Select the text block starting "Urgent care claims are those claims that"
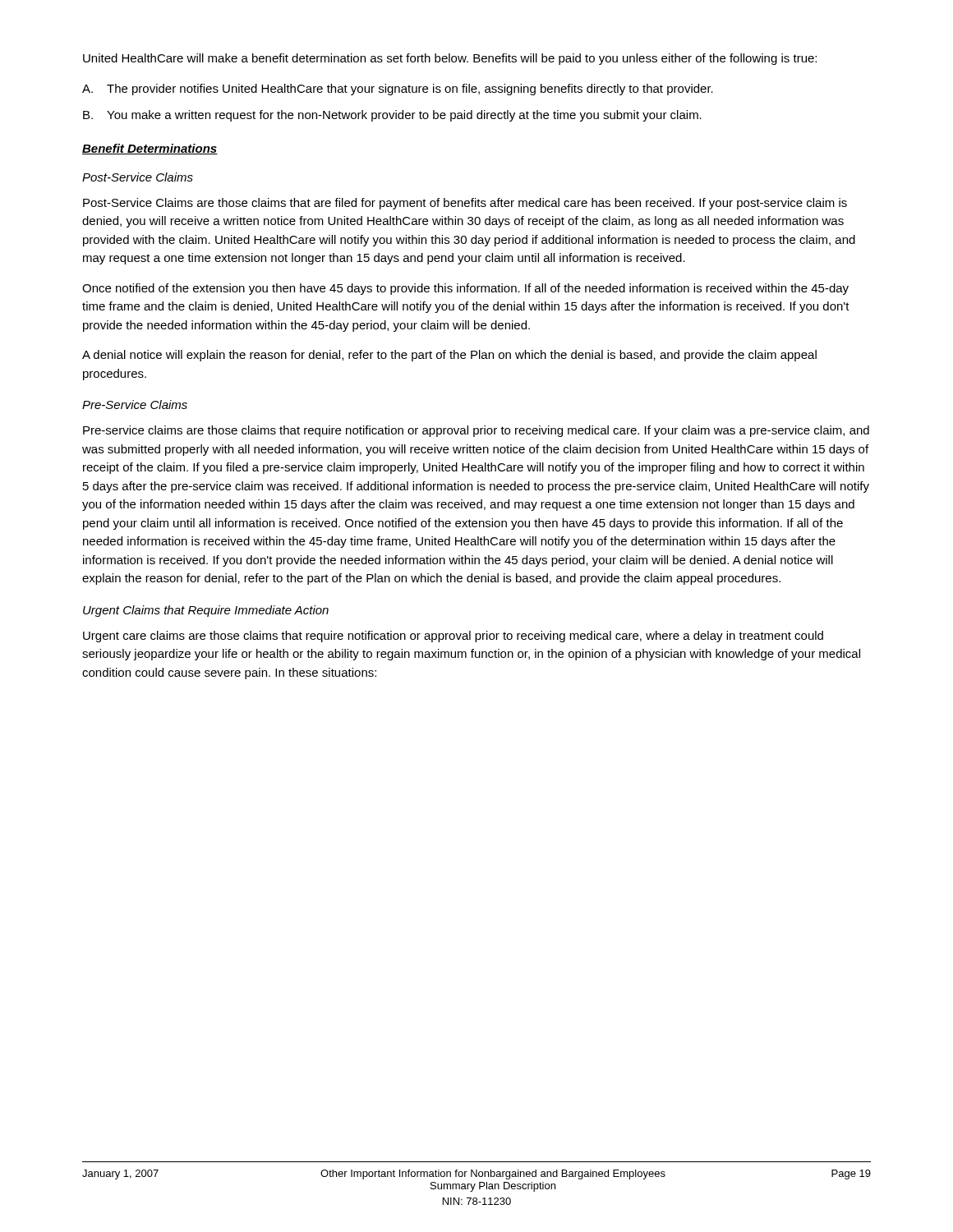 [x=472, y=653]
